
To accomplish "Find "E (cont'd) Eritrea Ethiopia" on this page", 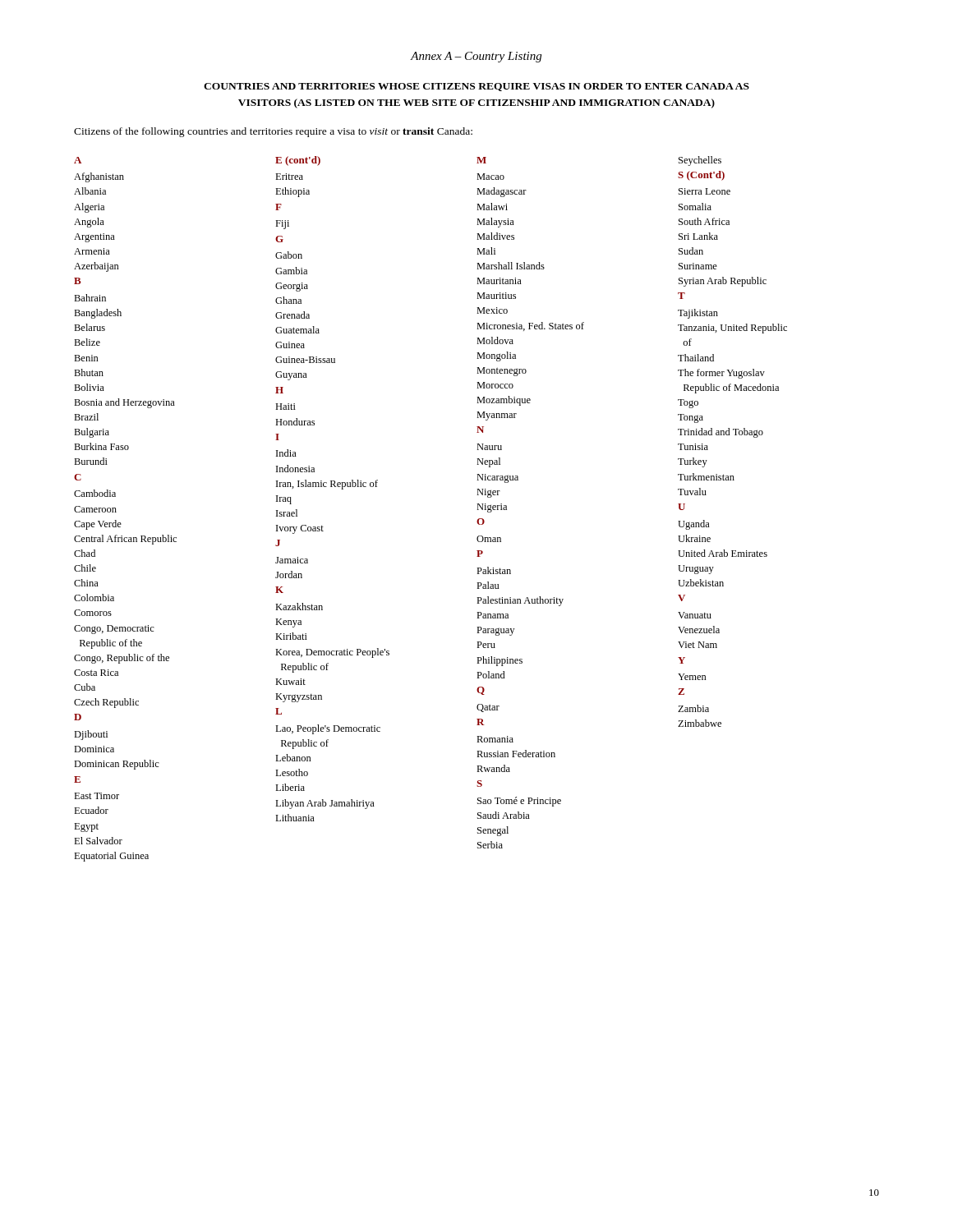I will (x=298, y=161).
